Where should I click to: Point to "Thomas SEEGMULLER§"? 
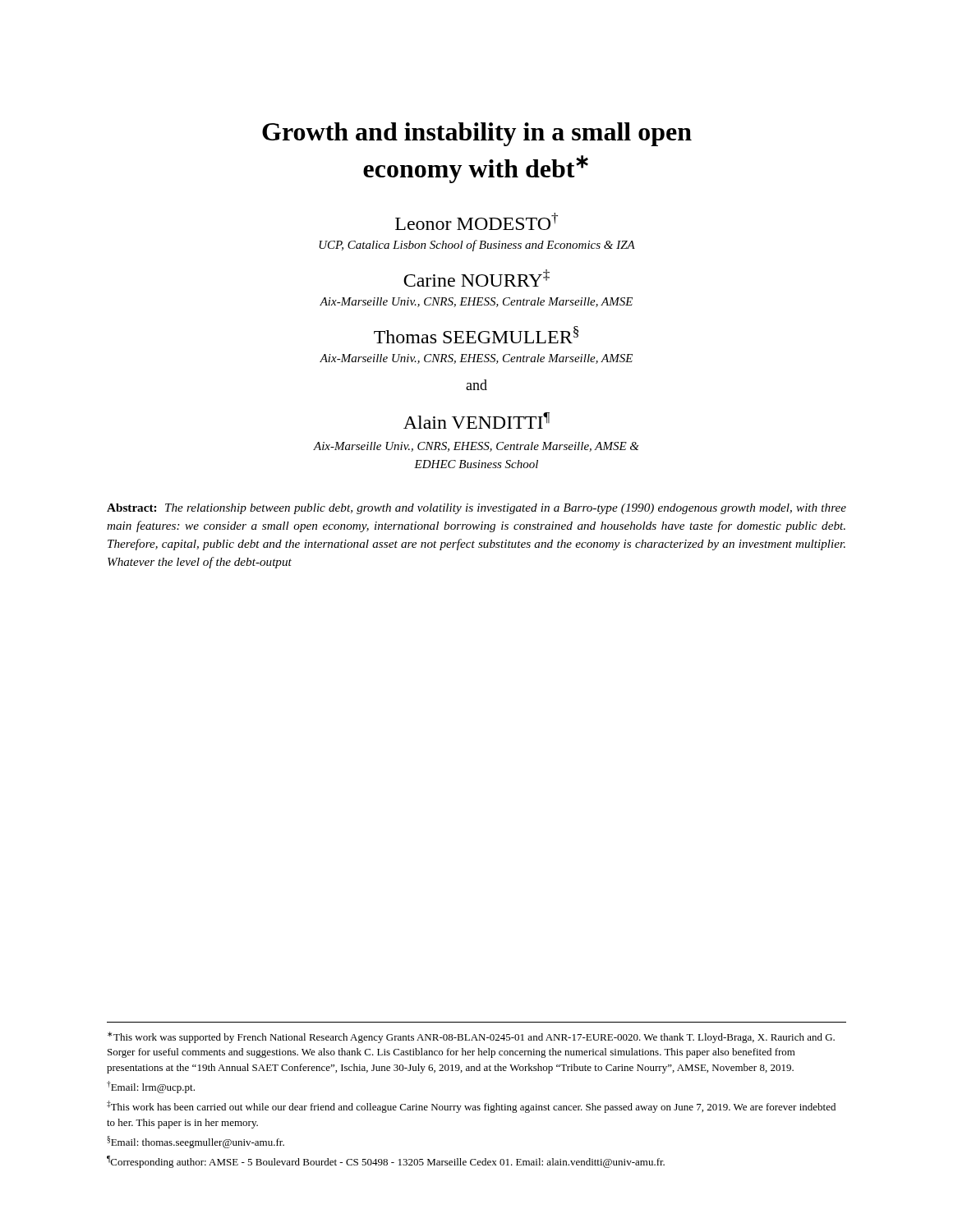[476, 335]
